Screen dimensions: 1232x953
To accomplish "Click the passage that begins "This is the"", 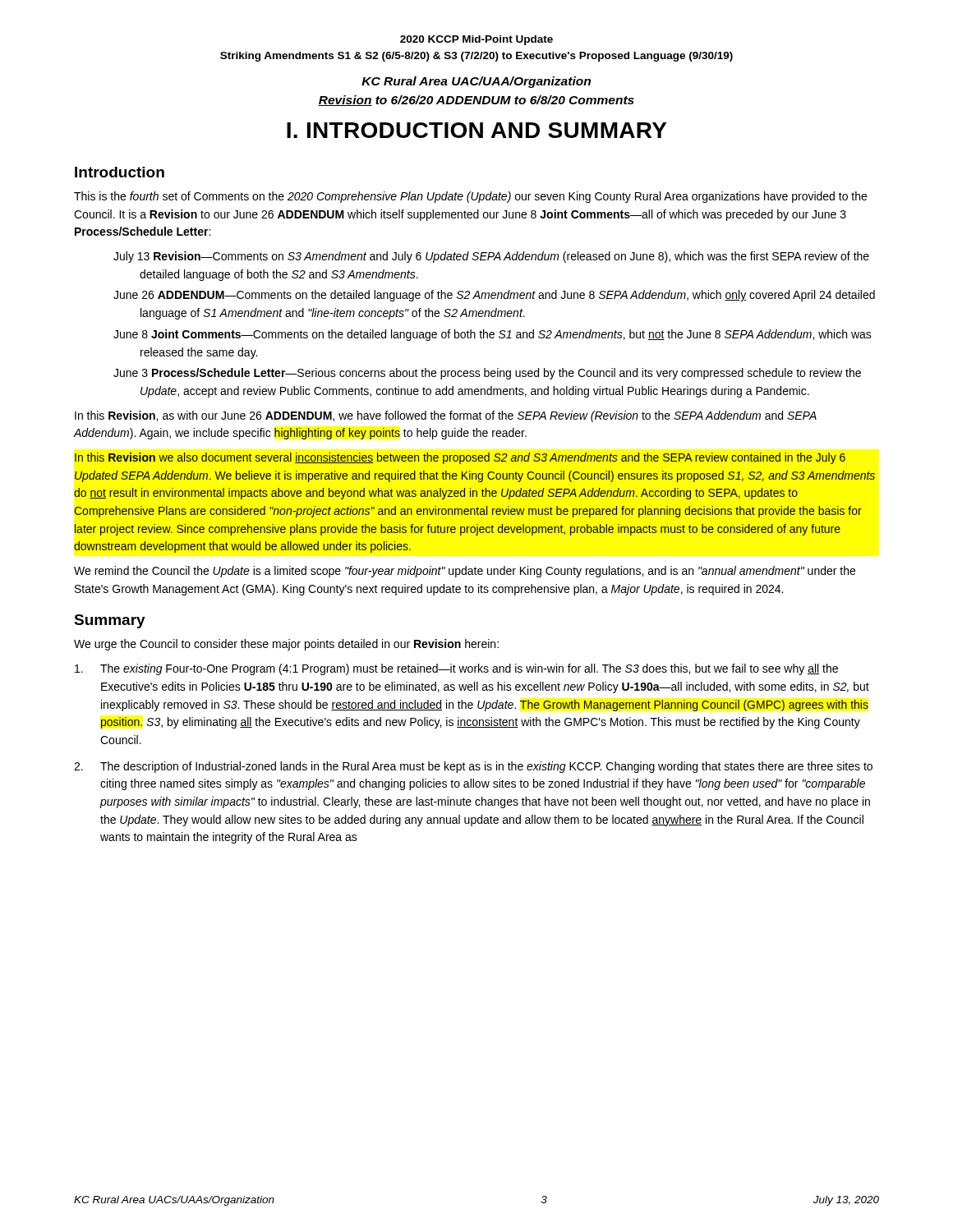I will [x=471, y=214].
